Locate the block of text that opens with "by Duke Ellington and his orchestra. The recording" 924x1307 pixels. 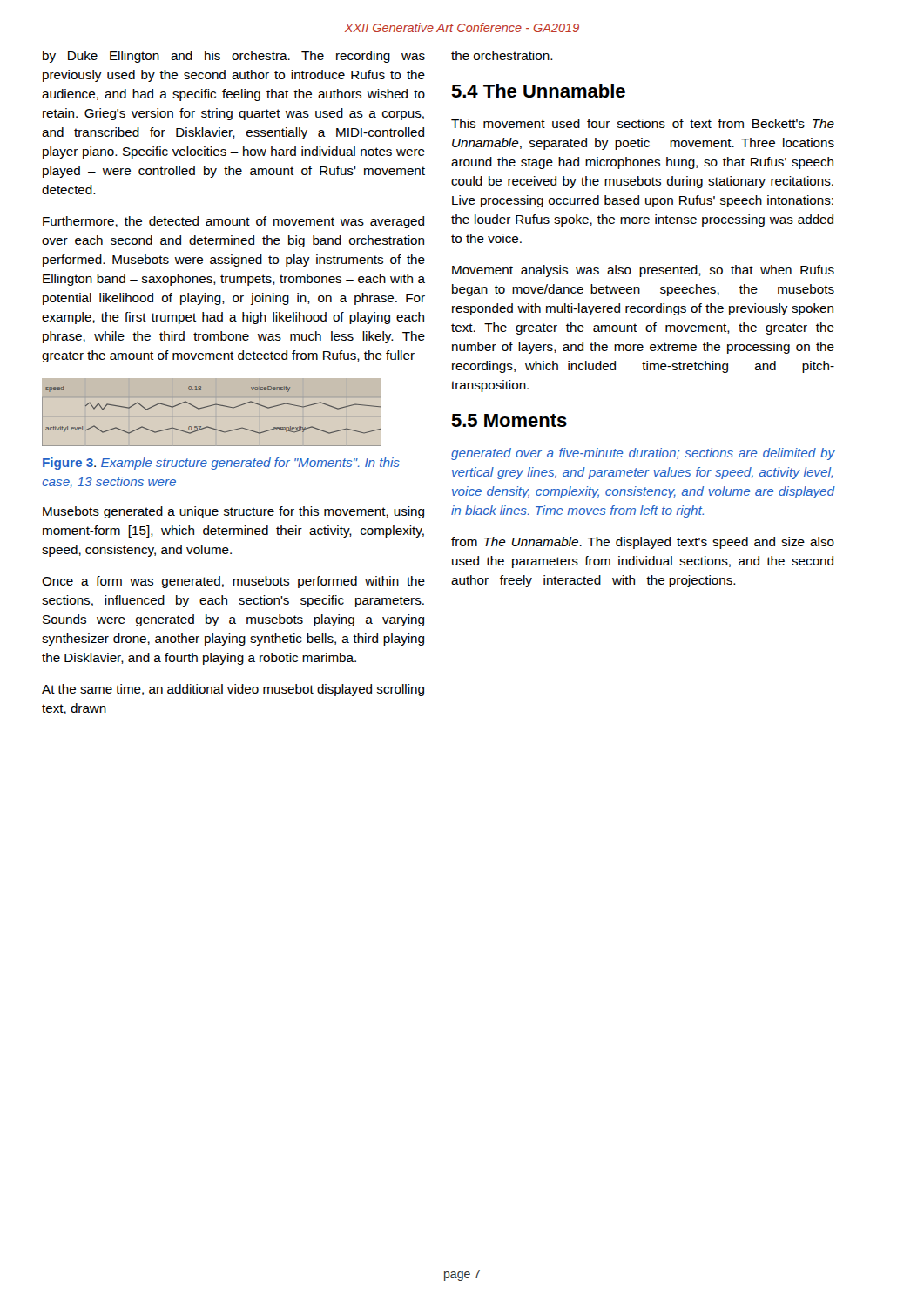coord(233,123)
